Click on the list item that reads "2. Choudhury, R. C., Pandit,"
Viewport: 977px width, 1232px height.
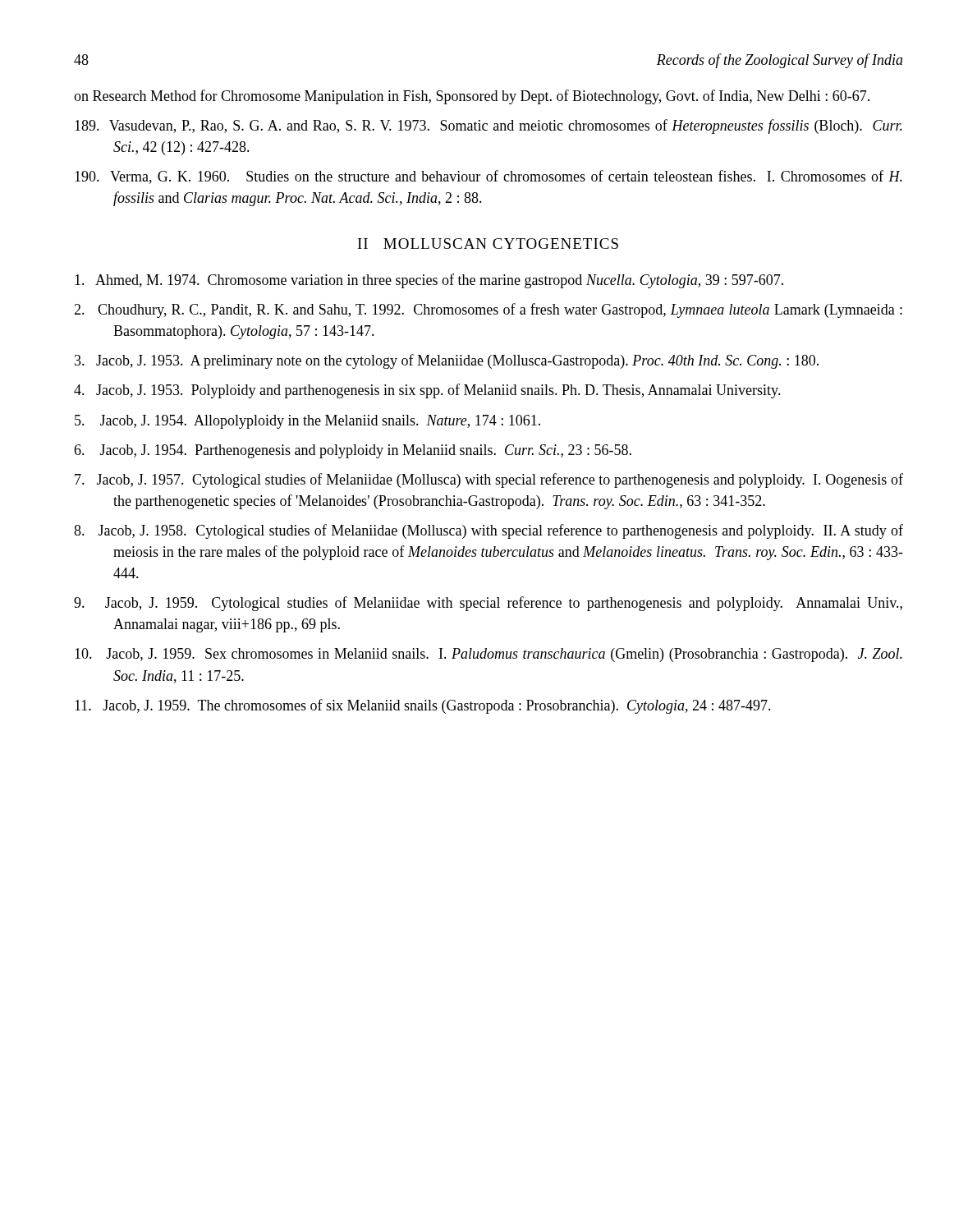click(x=488, y=321)
